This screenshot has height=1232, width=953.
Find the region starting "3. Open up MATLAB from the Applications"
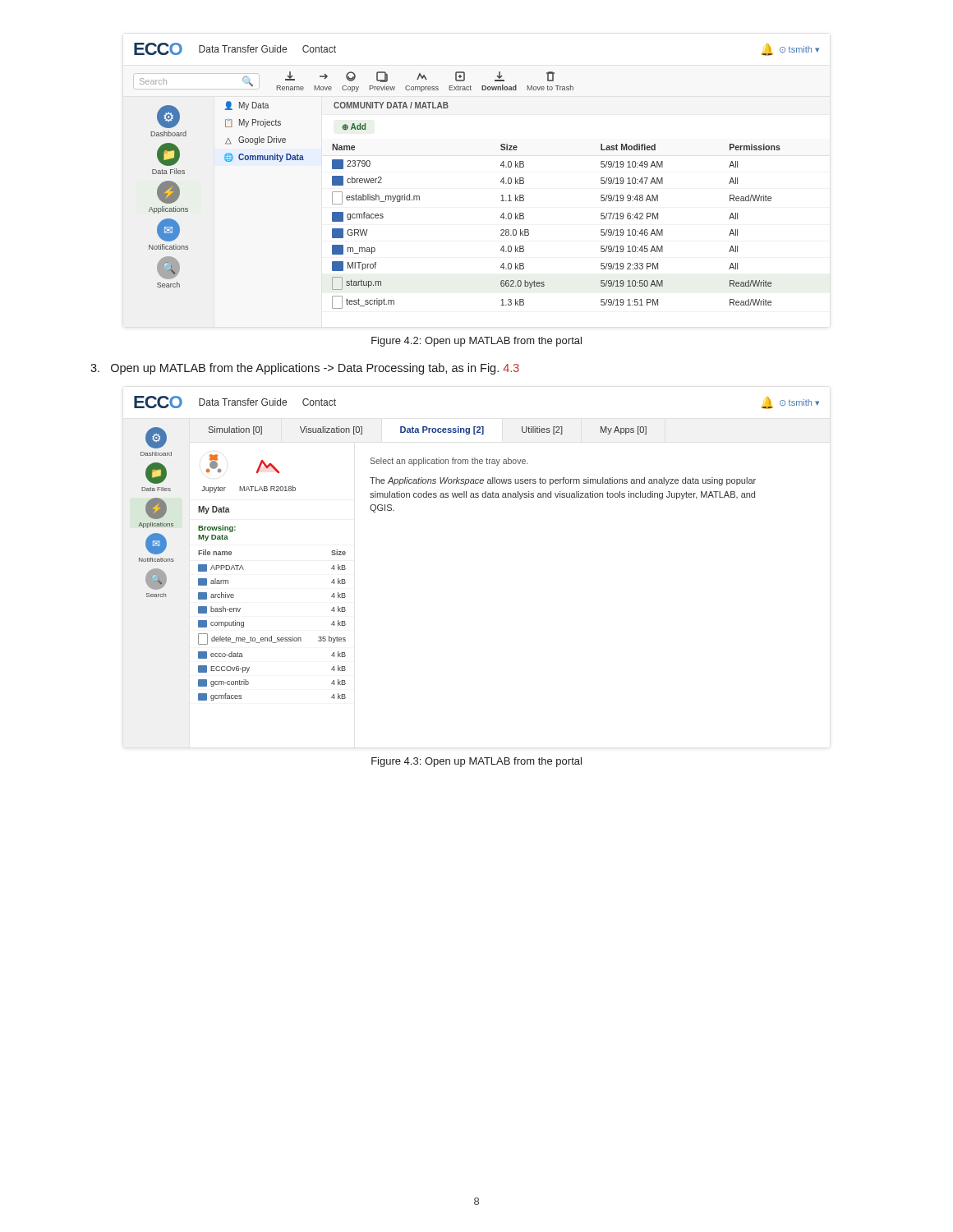[305, 368]
